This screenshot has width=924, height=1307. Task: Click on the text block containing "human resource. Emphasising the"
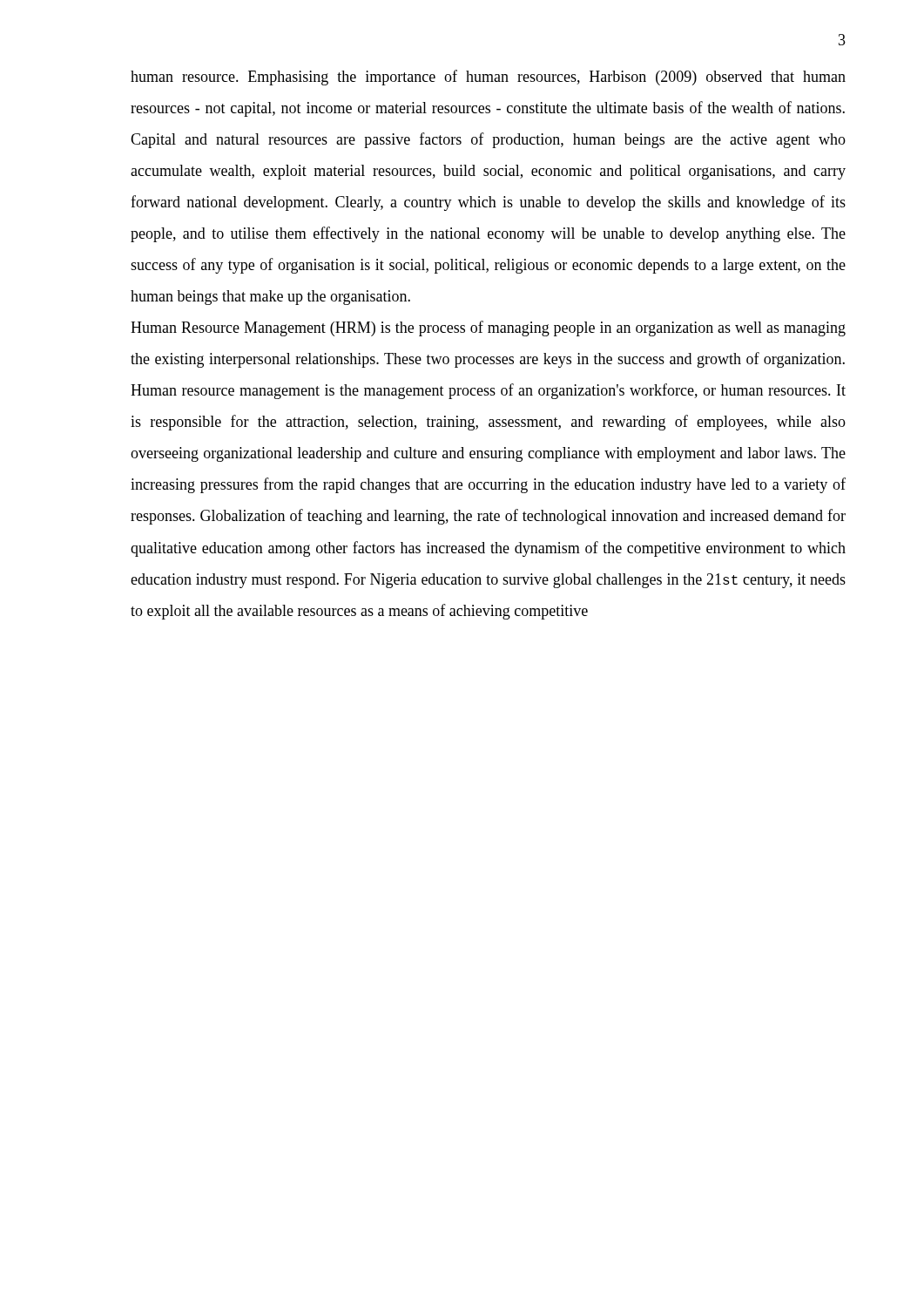488,78
